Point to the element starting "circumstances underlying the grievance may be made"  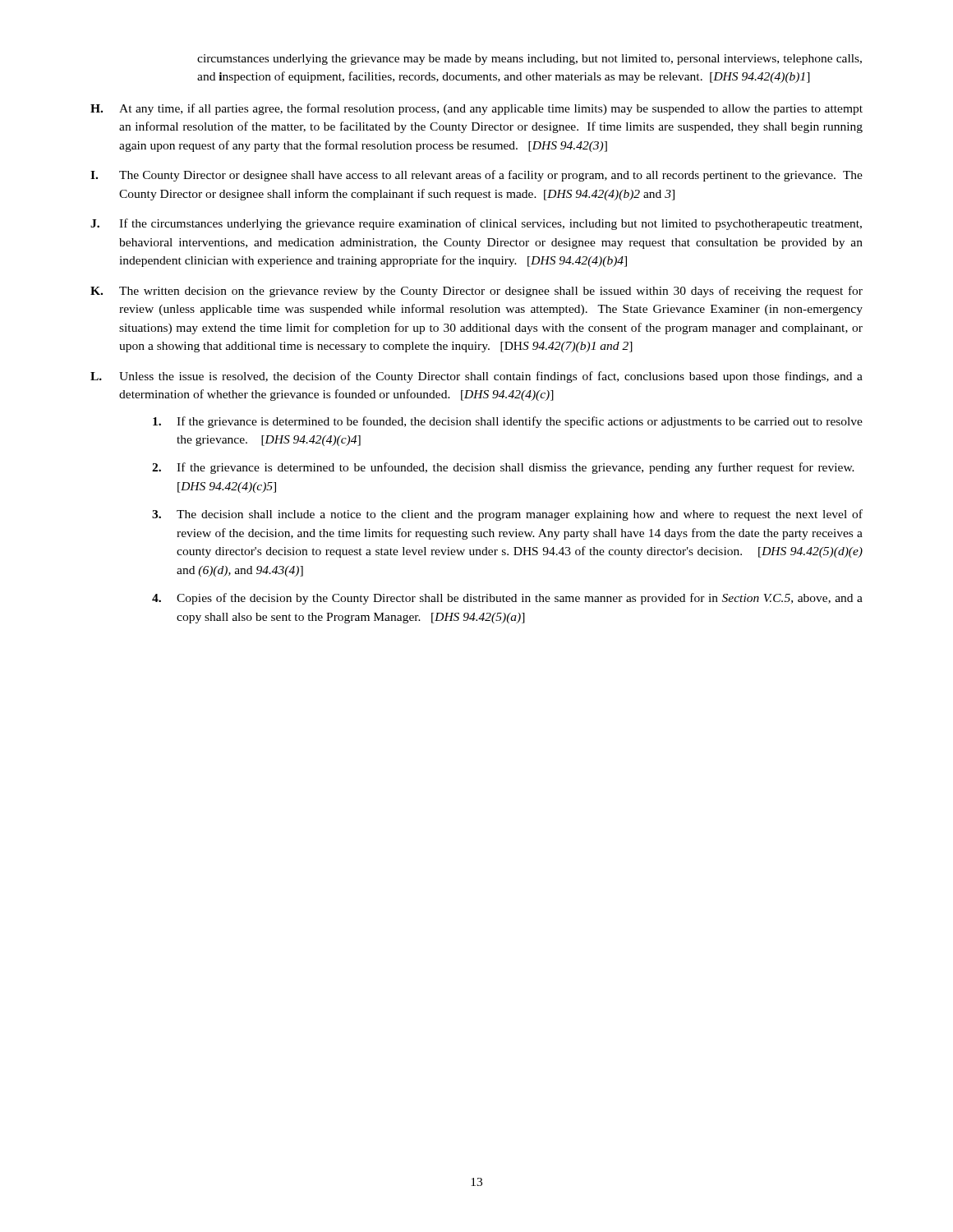coord(530,67)
